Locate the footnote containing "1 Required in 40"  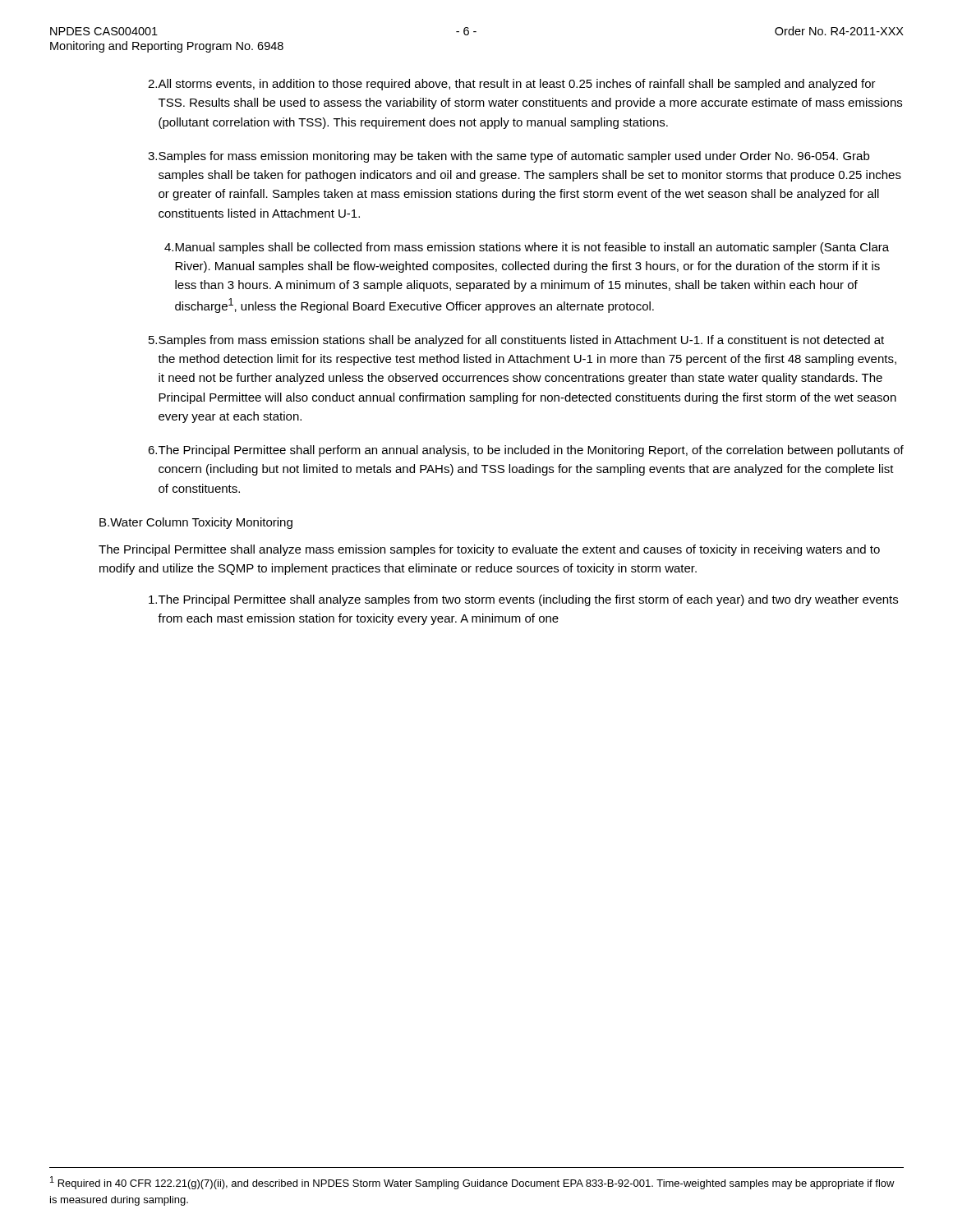point(472,1190)
